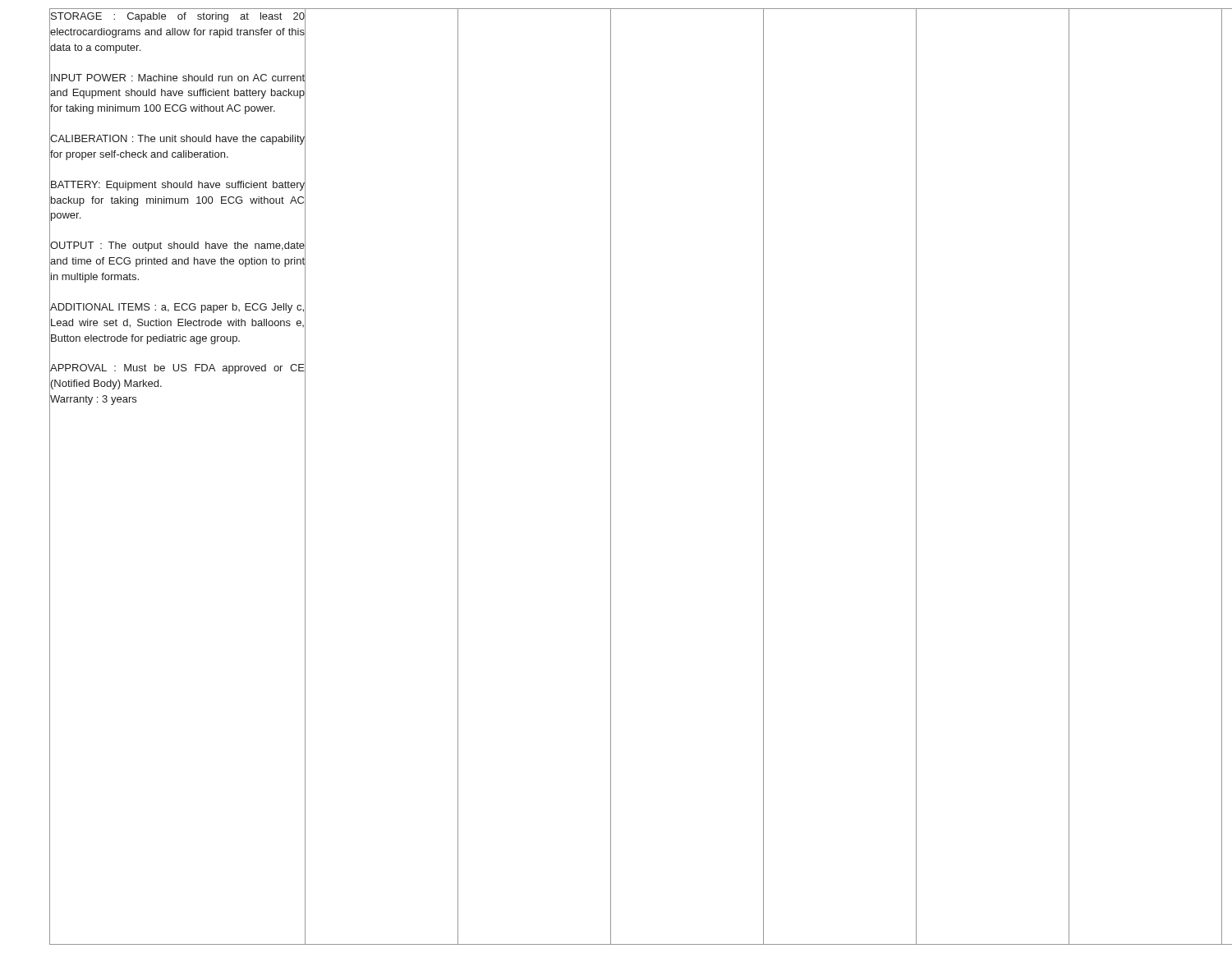This screenshot has height=953, width=1232.
Task: Where is the passage that starts "STORAGE : Capable of storing at least"?
Action: tap(177, 31)
